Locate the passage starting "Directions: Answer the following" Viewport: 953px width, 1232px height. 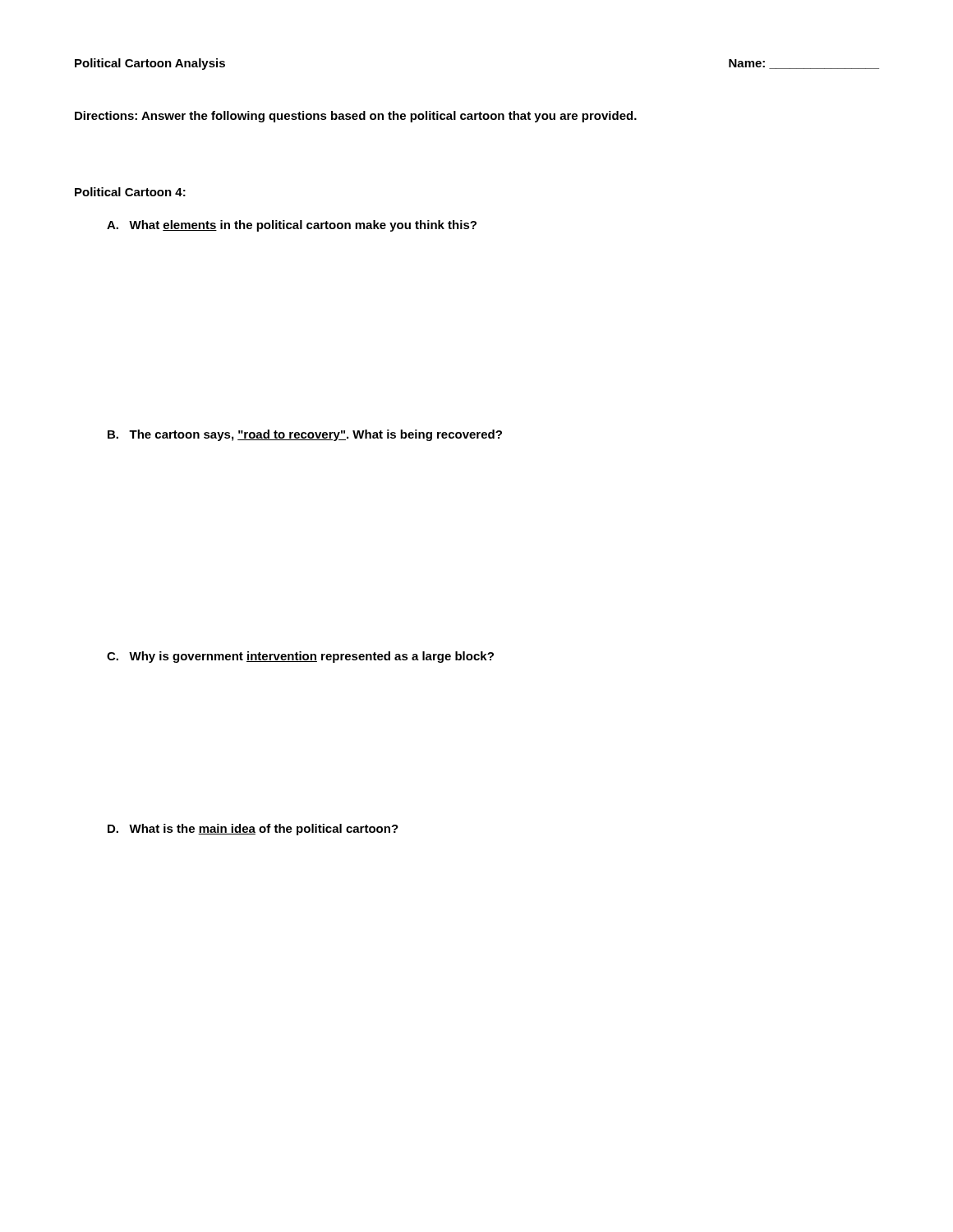pyautogui.click(x=355, y=115)
